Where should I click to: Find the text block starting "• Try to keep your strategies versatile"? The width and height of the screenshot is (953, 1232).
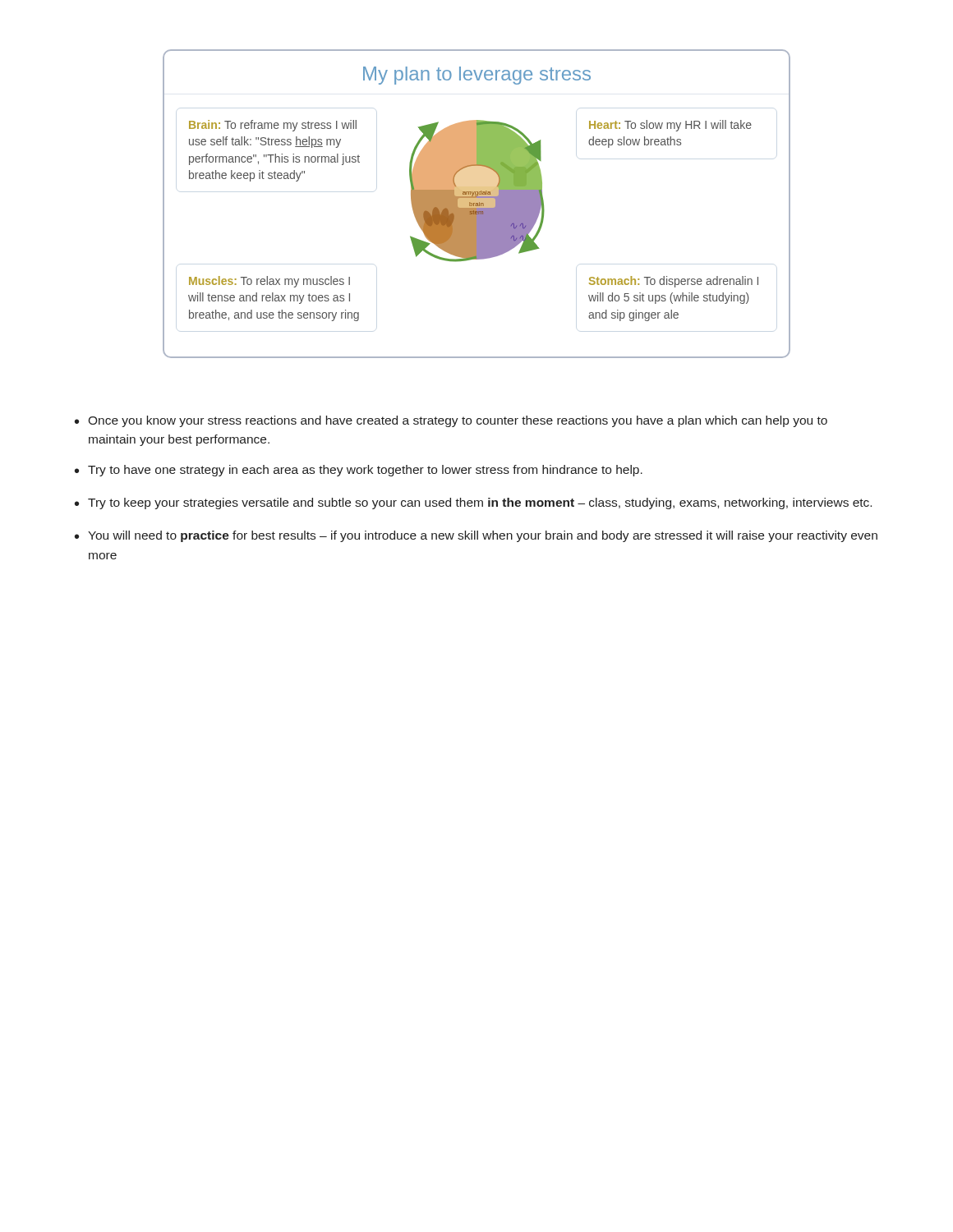pos(473,504)
